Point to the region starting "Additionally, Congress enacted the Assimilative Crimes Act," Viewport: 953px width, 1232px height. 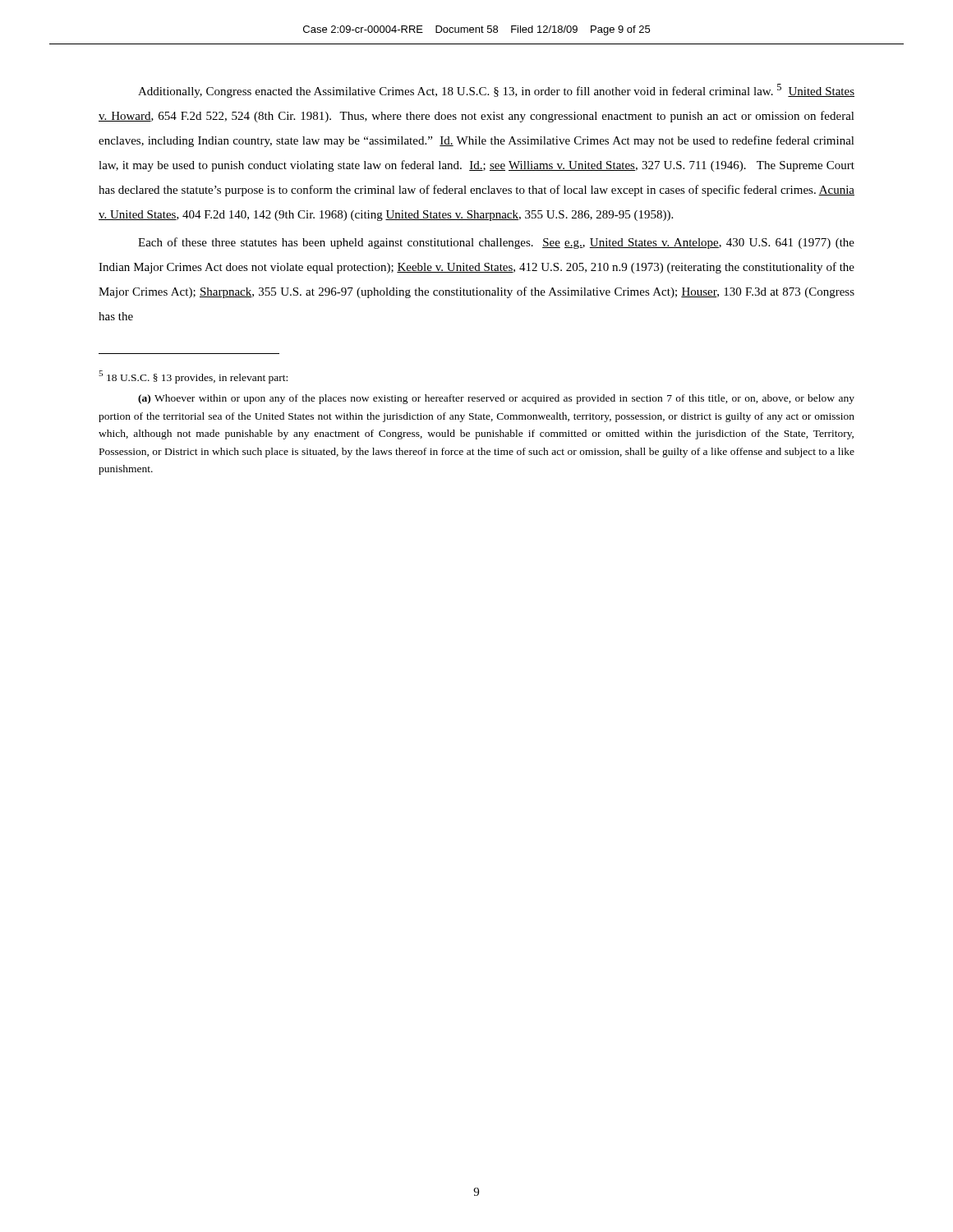[476, 151]
